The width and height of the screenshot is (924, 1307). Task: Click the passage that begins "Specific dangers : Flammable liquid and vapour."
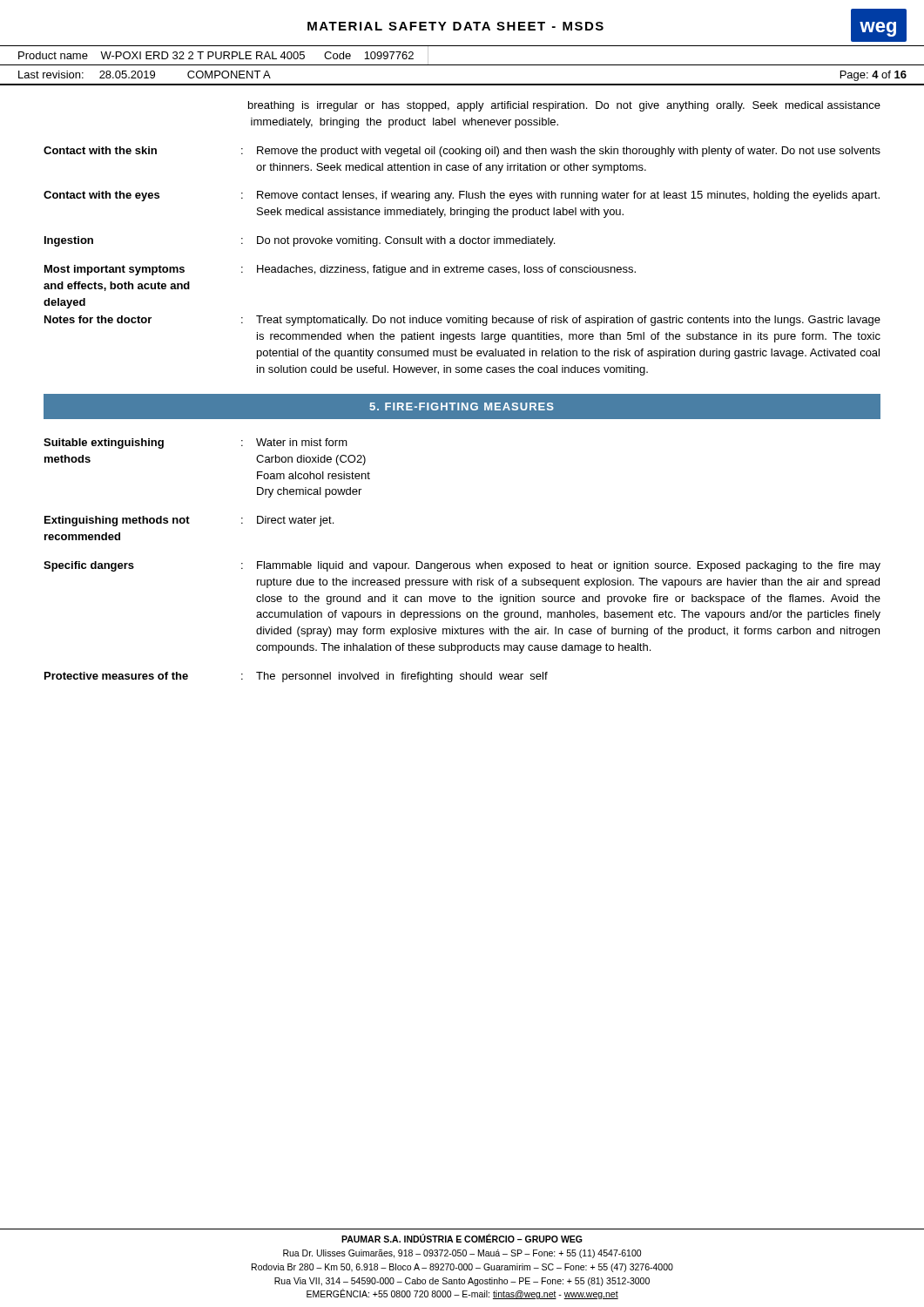462,607
